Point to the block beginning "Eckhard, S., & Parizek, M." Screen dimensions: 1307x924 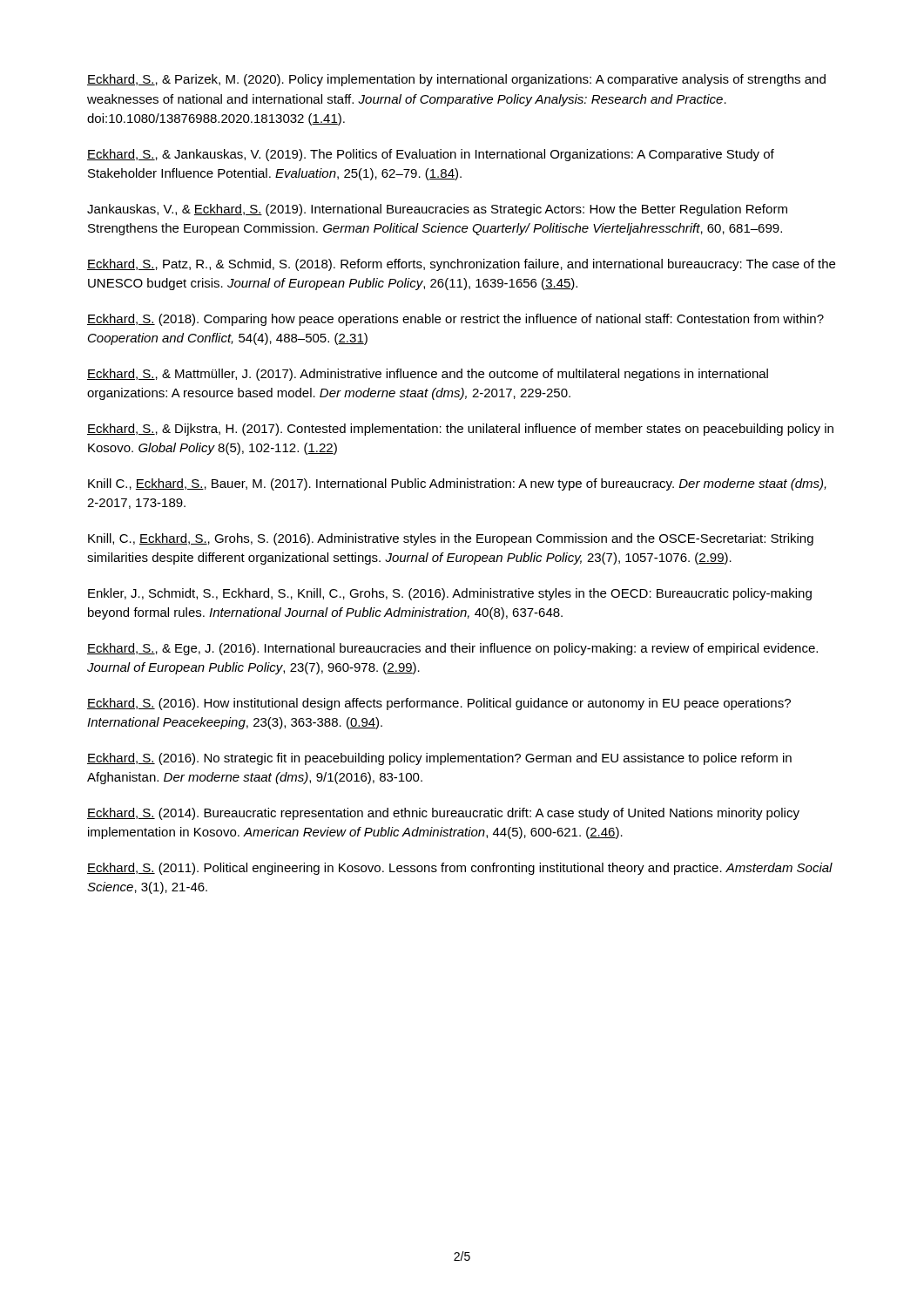click(x=457, y=98)
